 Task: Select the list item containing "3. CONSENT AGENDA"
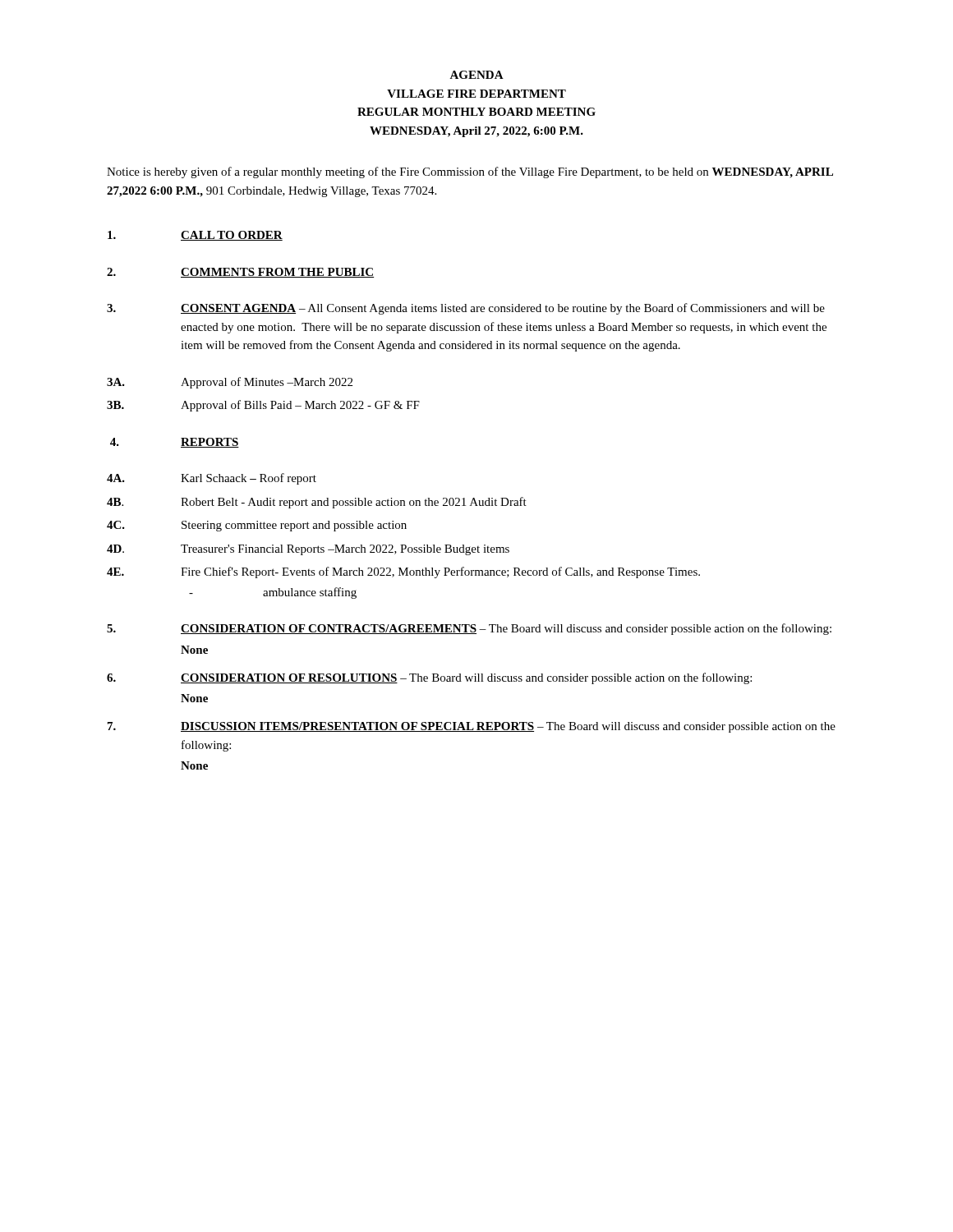pyautogui.click(x=476, y=327)
